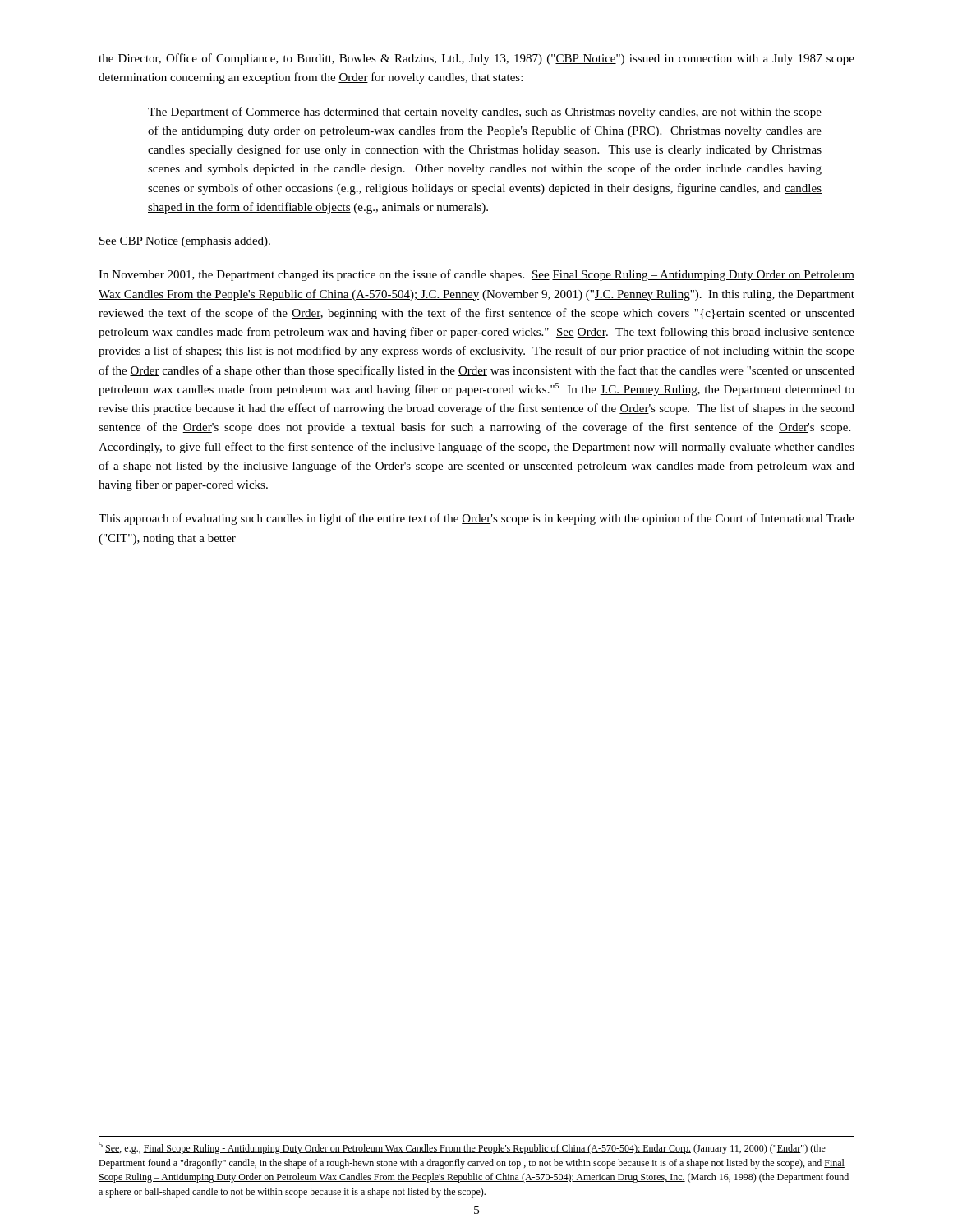Find the text containing "See CBP Notice (emphasis added)."
The height and width of the screenshot is (1232, 953).
[185, 241]
